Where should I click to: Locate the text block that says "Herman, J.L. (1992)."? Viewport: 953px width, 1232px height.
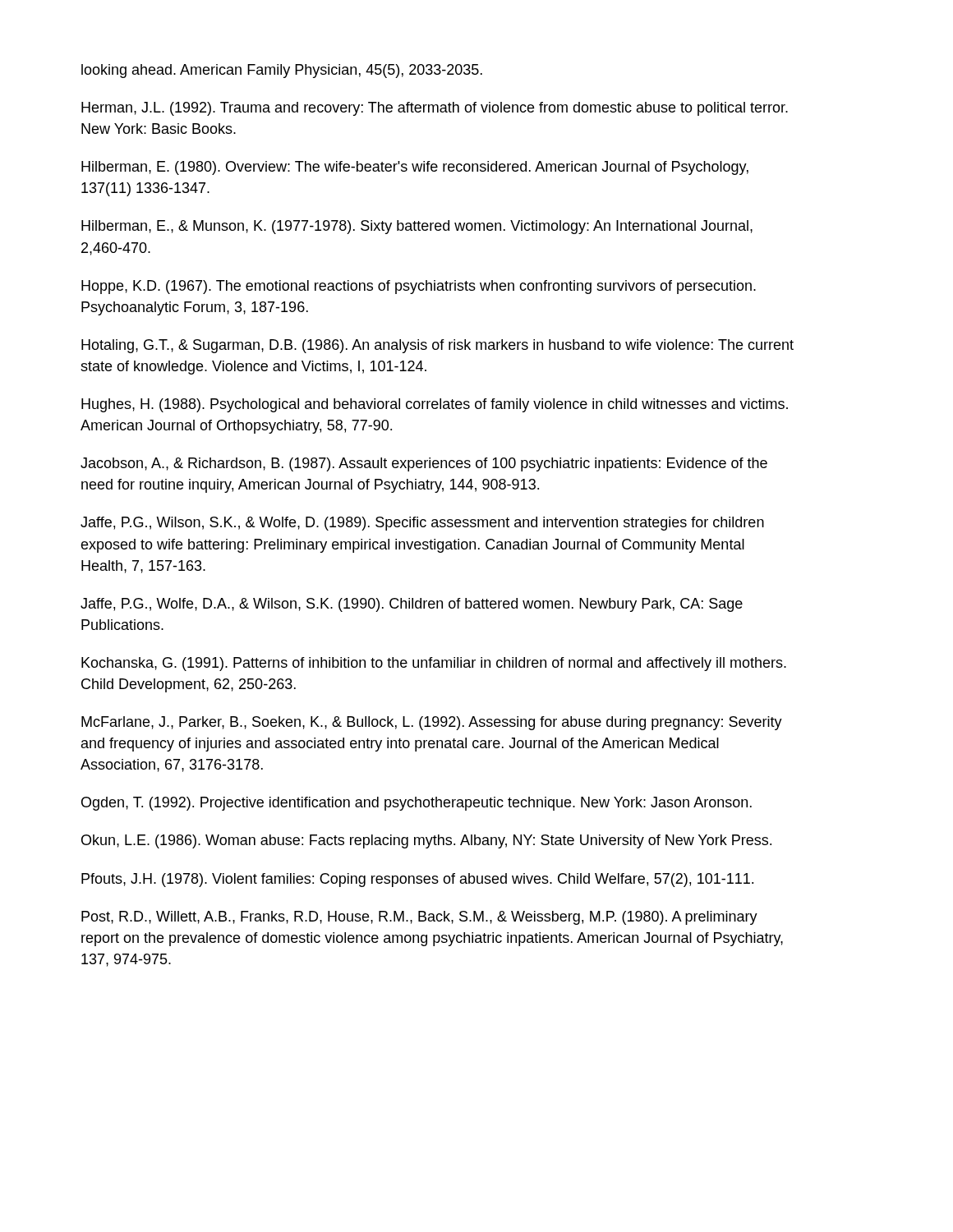coord(435,118)
